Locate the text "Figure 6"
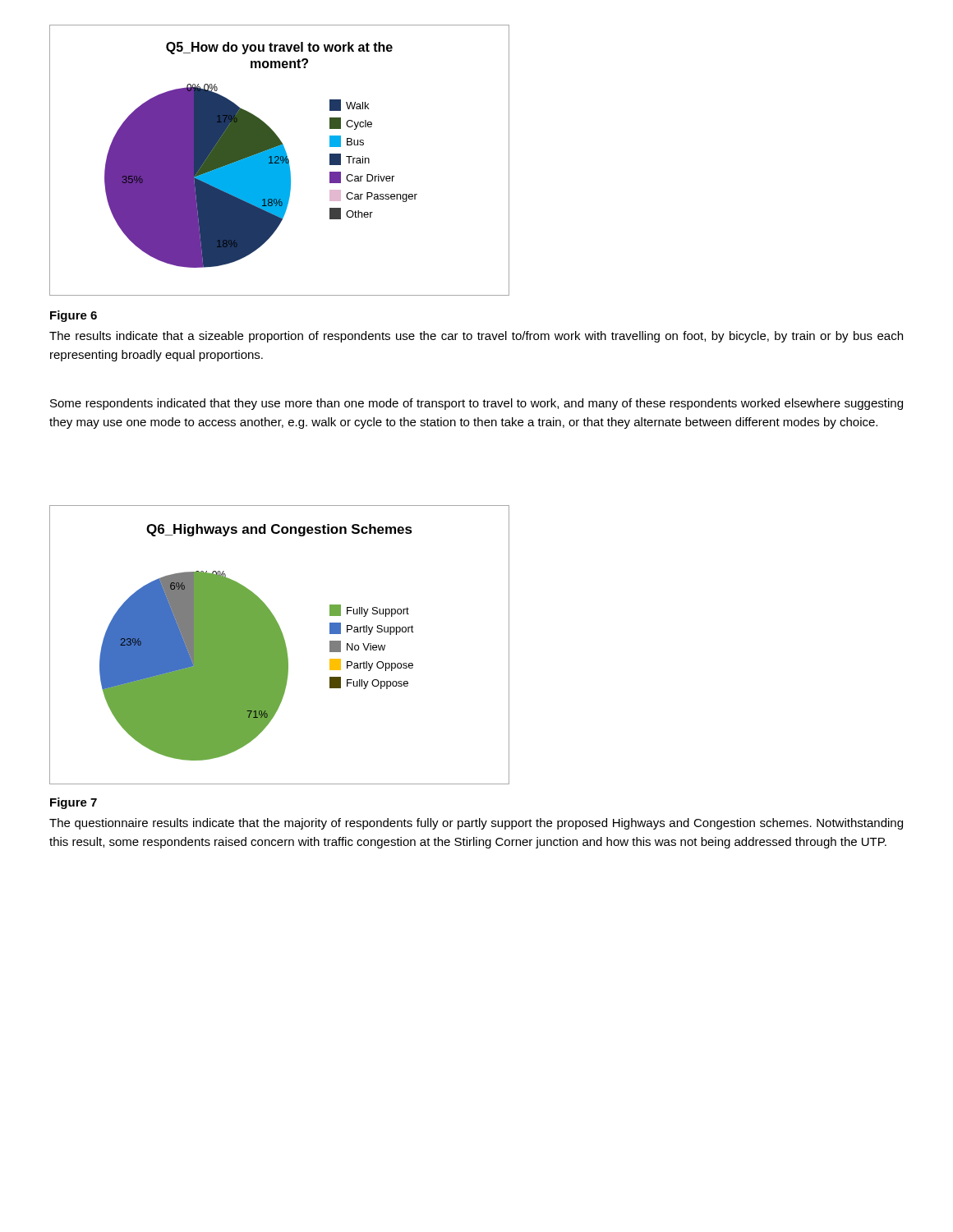Screen dimensions: 1232x953 click(x=73, y=315)
